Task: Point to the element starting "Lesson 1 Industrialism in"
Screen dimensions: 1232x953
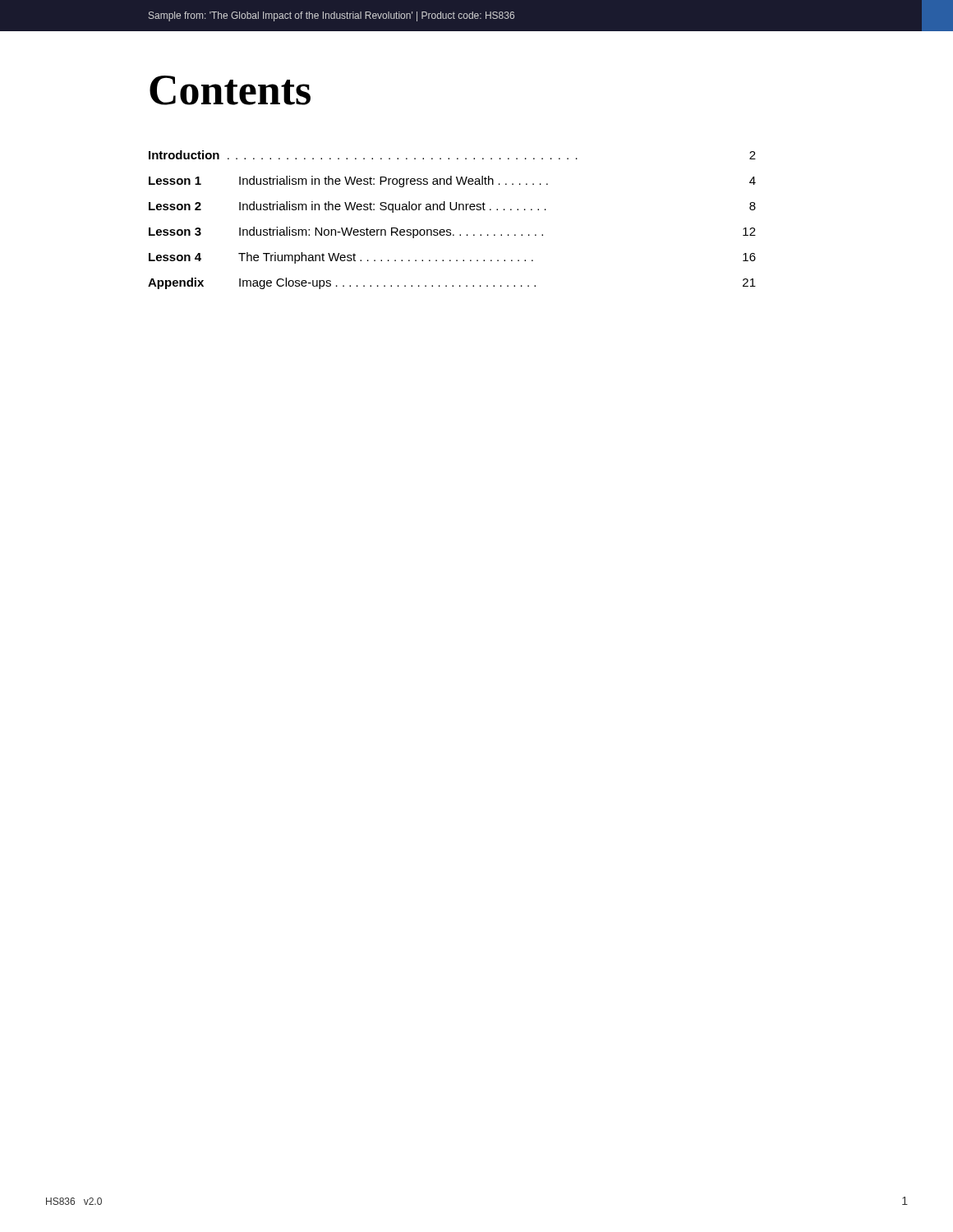Action: pyautogui.click(x=452, y=180)
